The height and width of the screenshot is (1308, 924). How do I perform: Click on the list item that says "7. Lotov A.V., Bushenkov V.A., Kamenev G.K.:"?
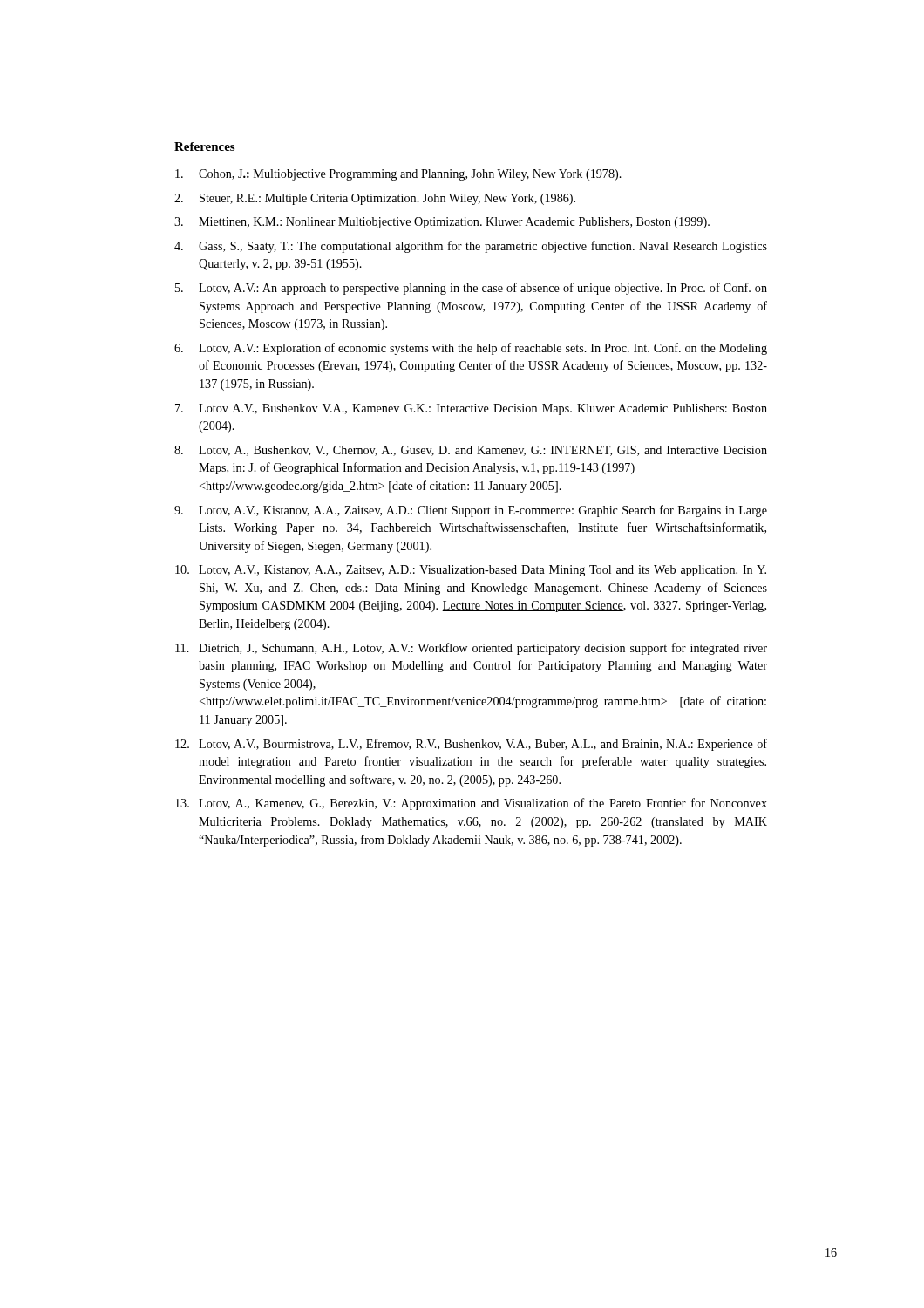(x=471, y=417)
